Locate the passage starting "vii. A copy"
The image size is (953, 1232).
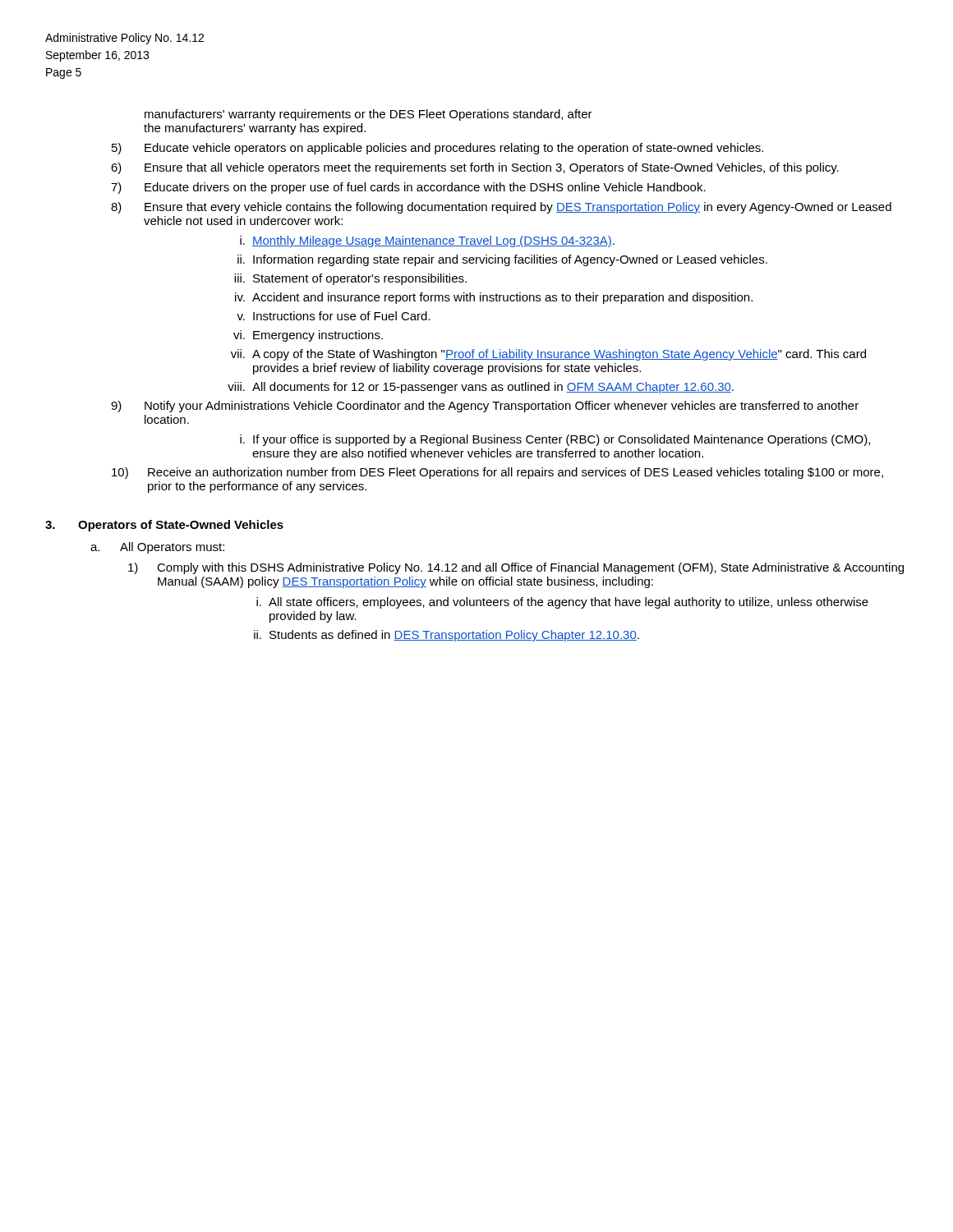(559, 361)
